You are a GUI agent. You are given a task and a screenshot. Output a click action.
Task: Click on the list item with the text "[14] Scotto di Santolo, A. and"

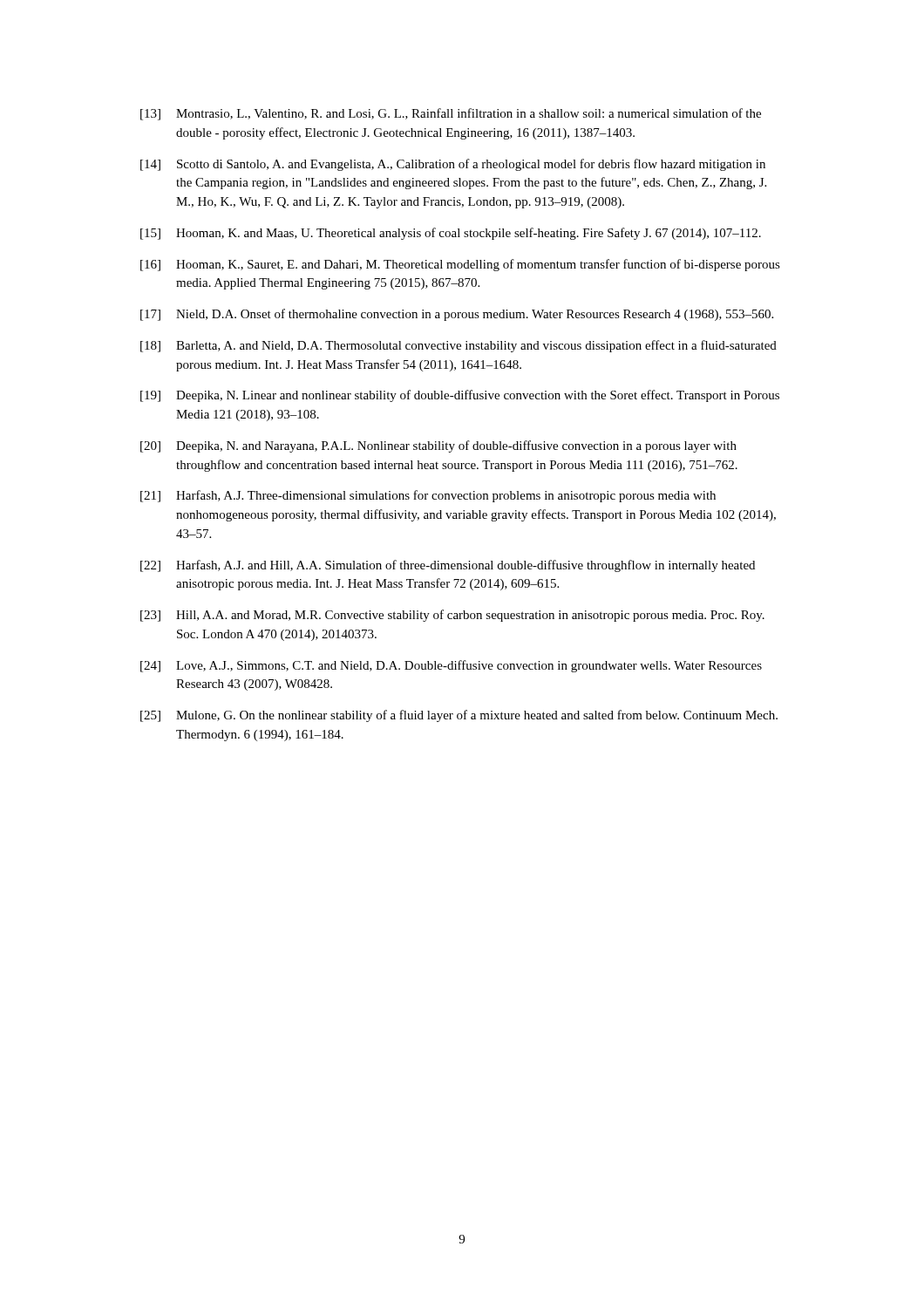pos(462,183)
